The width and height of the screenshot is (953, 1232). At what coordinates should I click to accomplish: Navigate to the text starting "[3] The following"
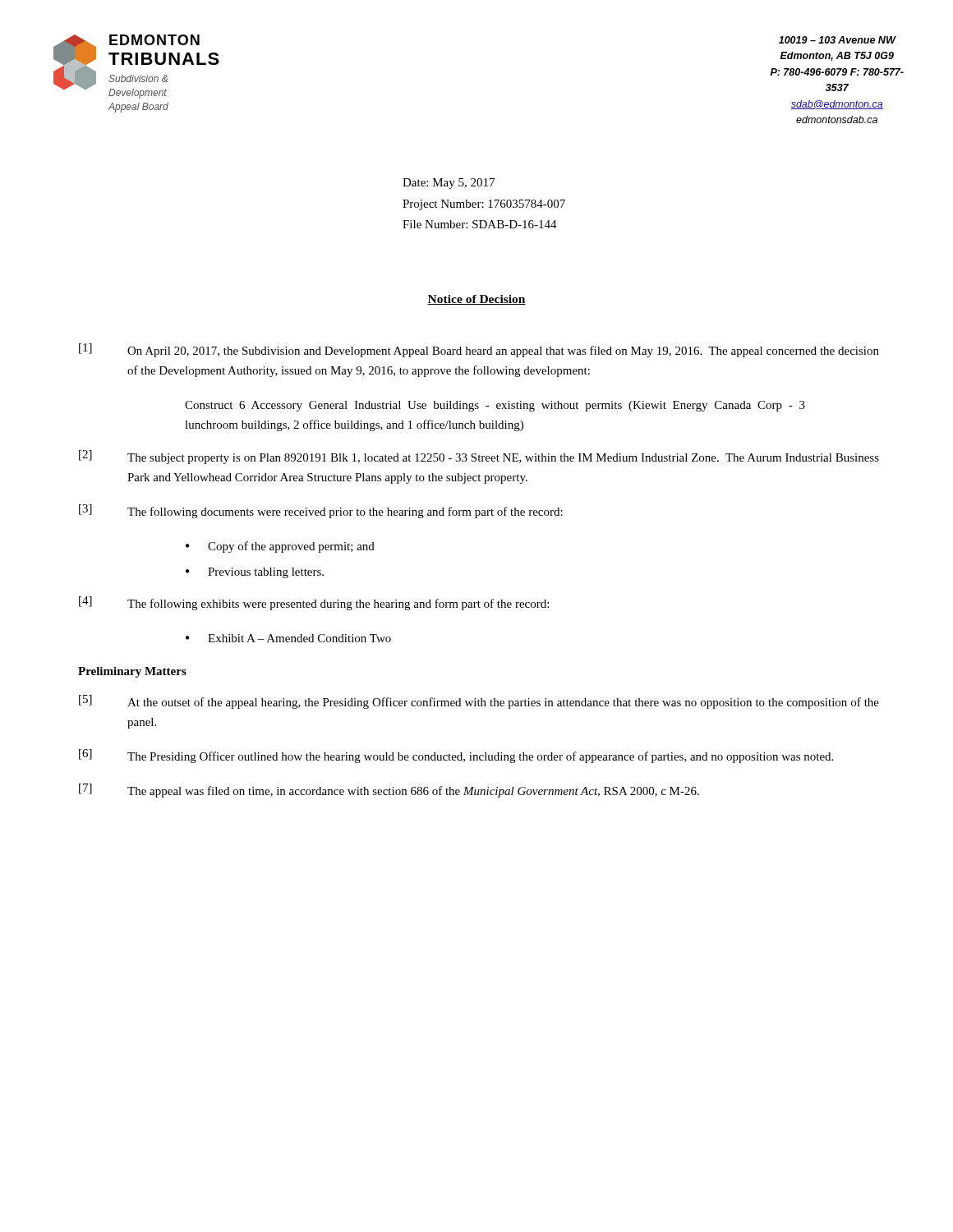[479, 512]
